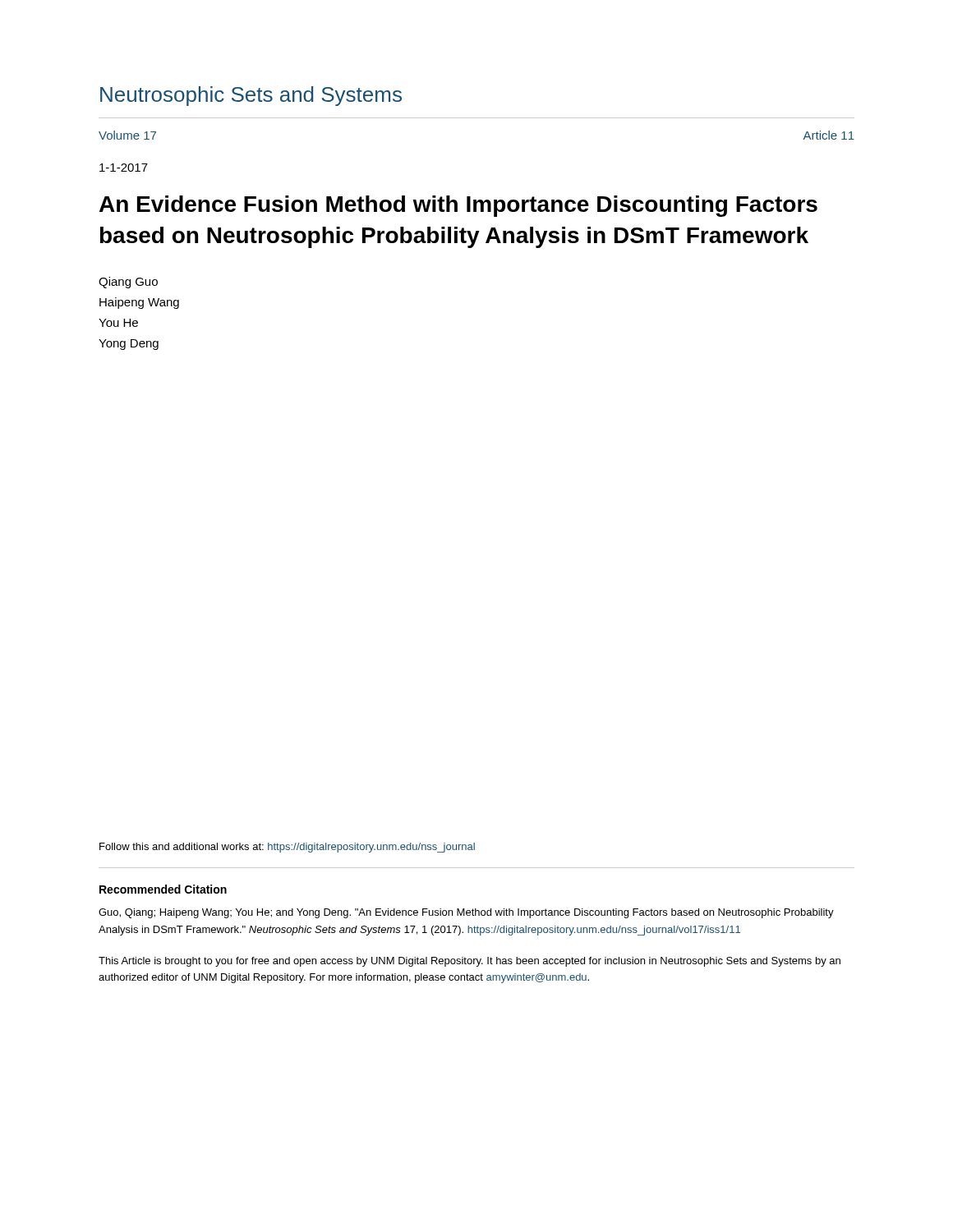Find the text starting "Follow this and additional works"
Screen dimensions: 1232x953
(x=476, y=847)
